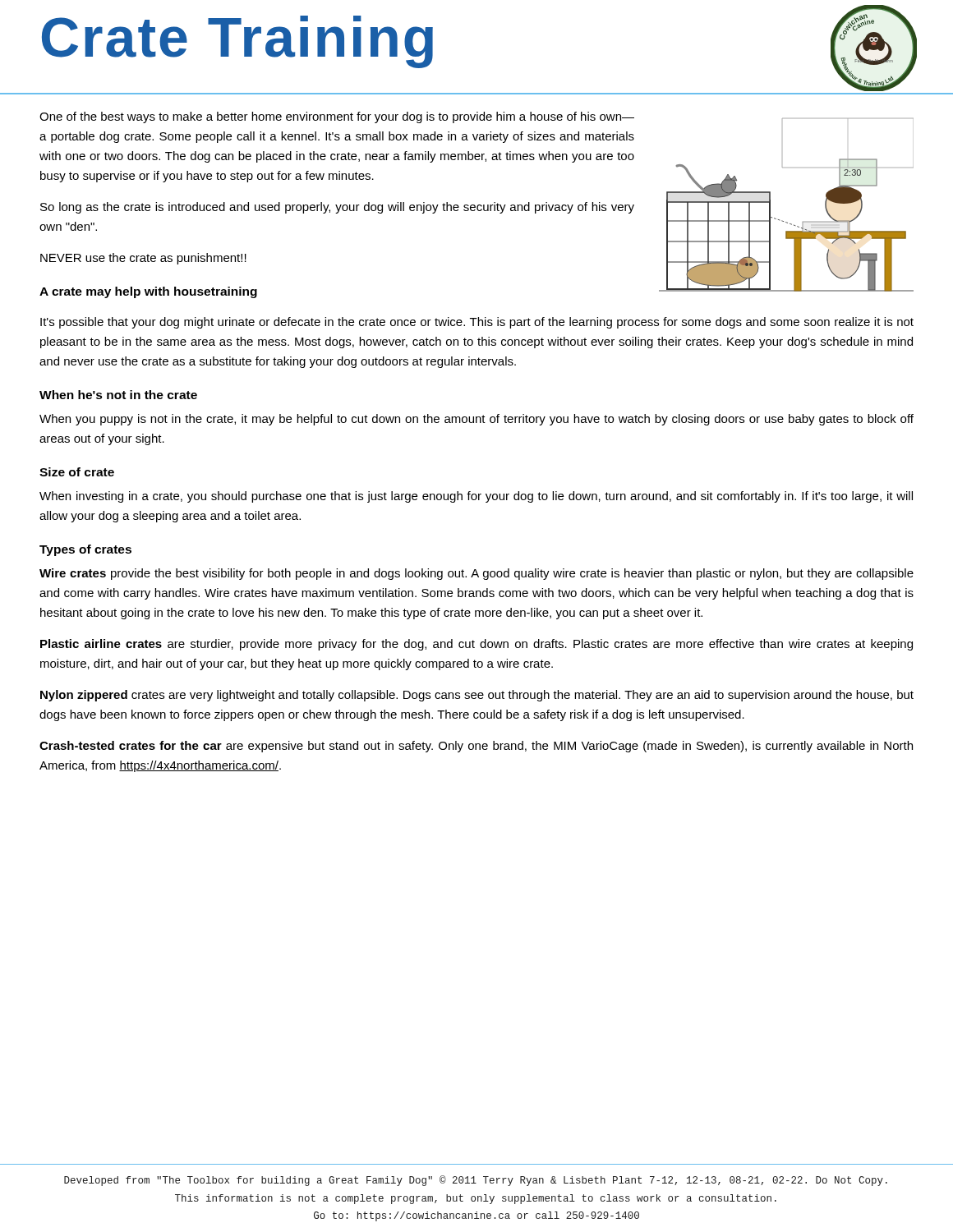Find the text block that reads "One of the best ways to make a"
This screenshot has height=1232, width=953.
click(x=337, y=146)
